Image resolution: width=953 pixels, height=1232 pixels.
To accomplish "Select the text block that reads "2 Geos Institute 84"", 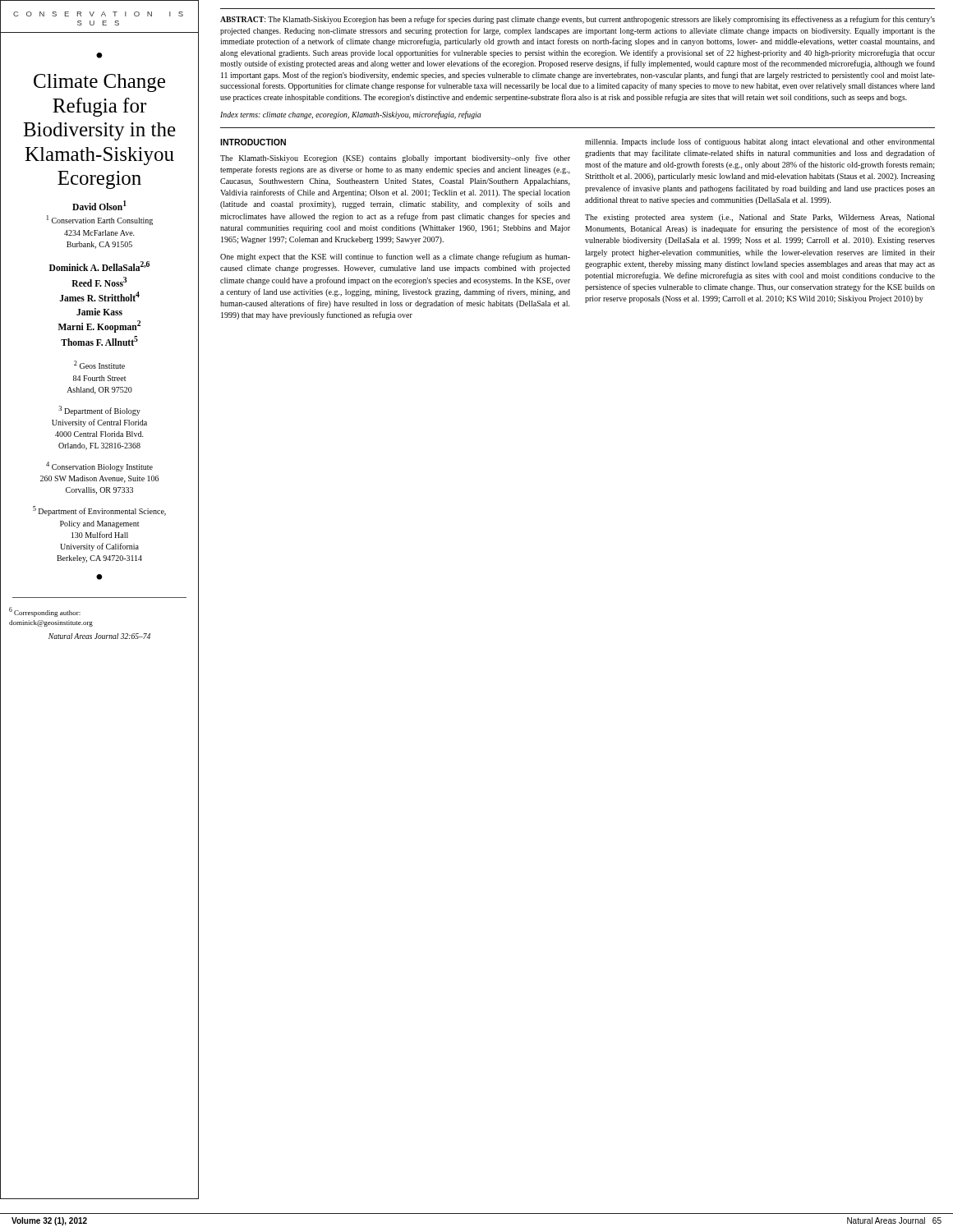I will click(x=99, y=377).
